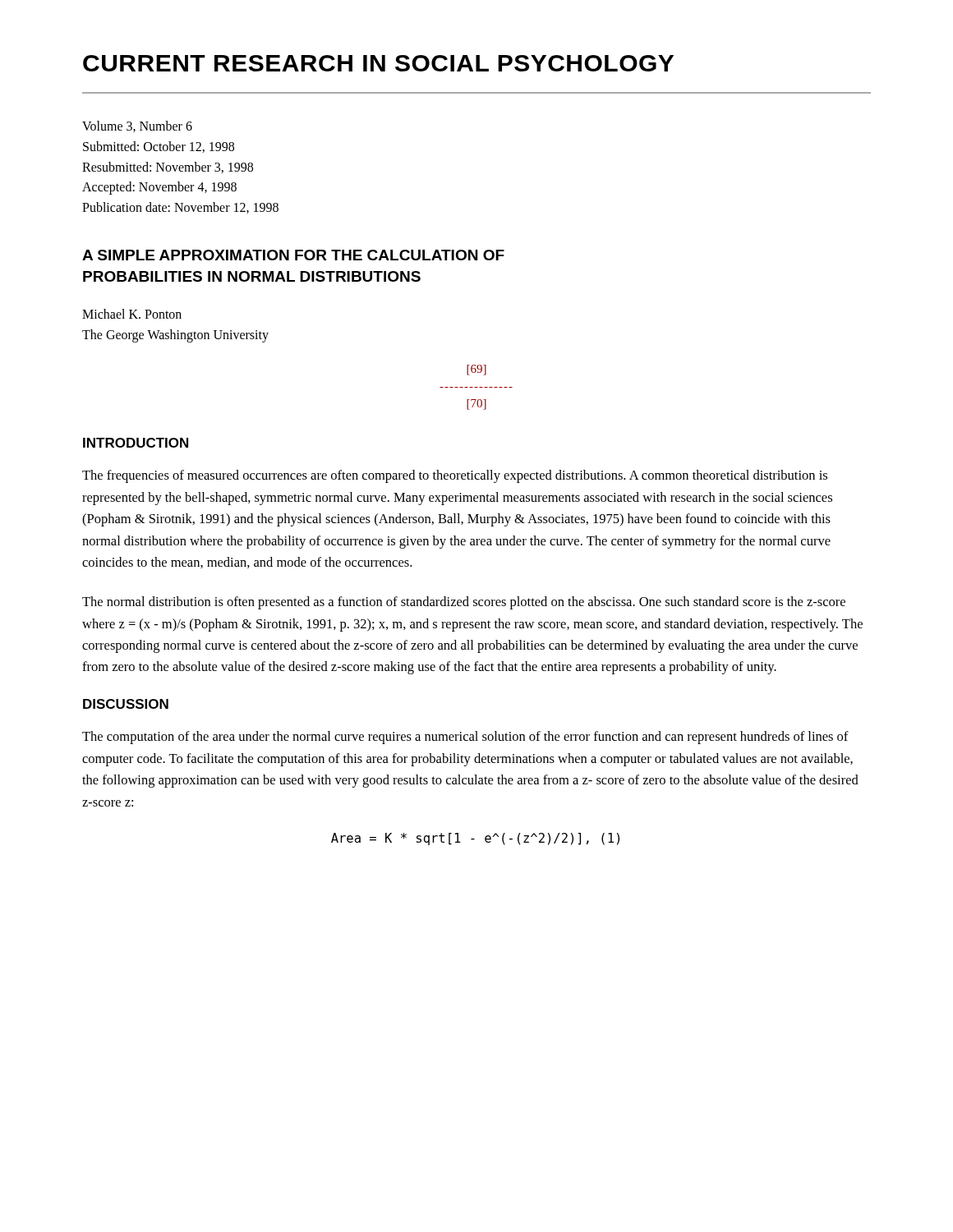The height and width of the screenshot is (1232, 953).
Task: Locate the title that reads "CURRENT RESEARCH IN SOCIAL PSYCHOLOGY"
Action: pos(476,63)
